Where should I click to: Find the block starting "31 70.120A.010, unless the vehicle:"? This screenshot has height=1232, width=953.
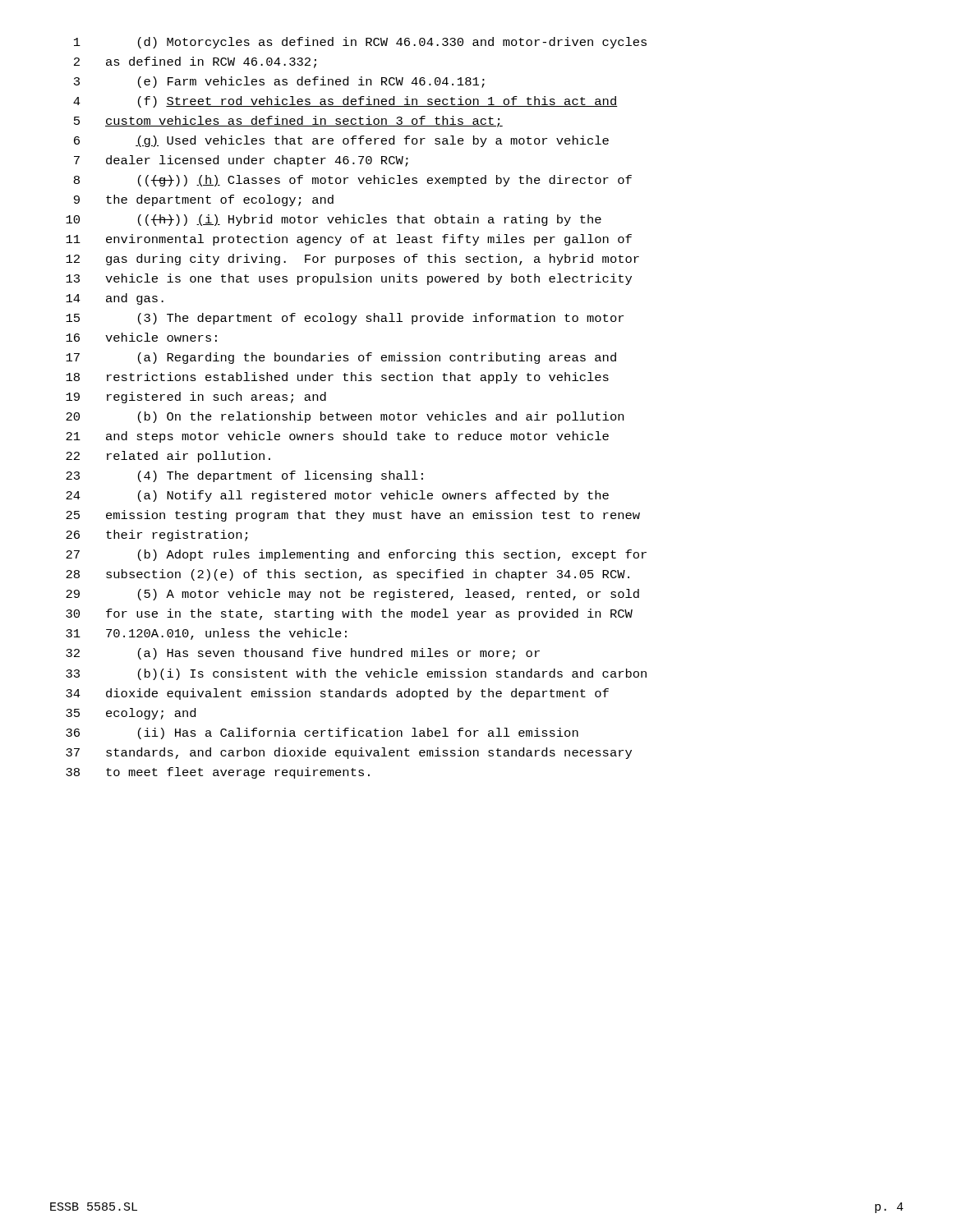(x=199, y=634)
